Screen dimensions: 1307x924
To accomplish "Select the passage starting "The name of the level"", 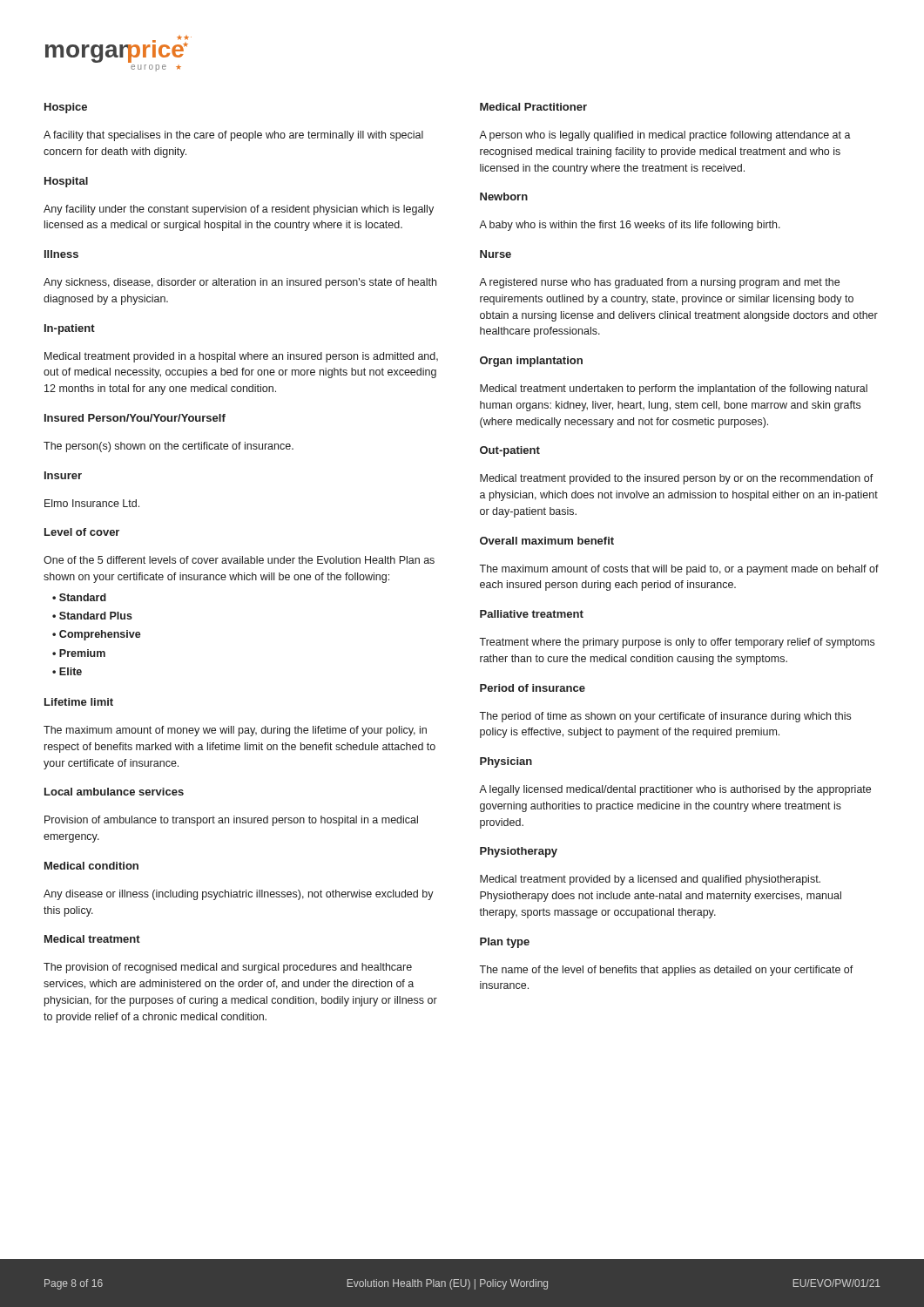I will point(680,978).
